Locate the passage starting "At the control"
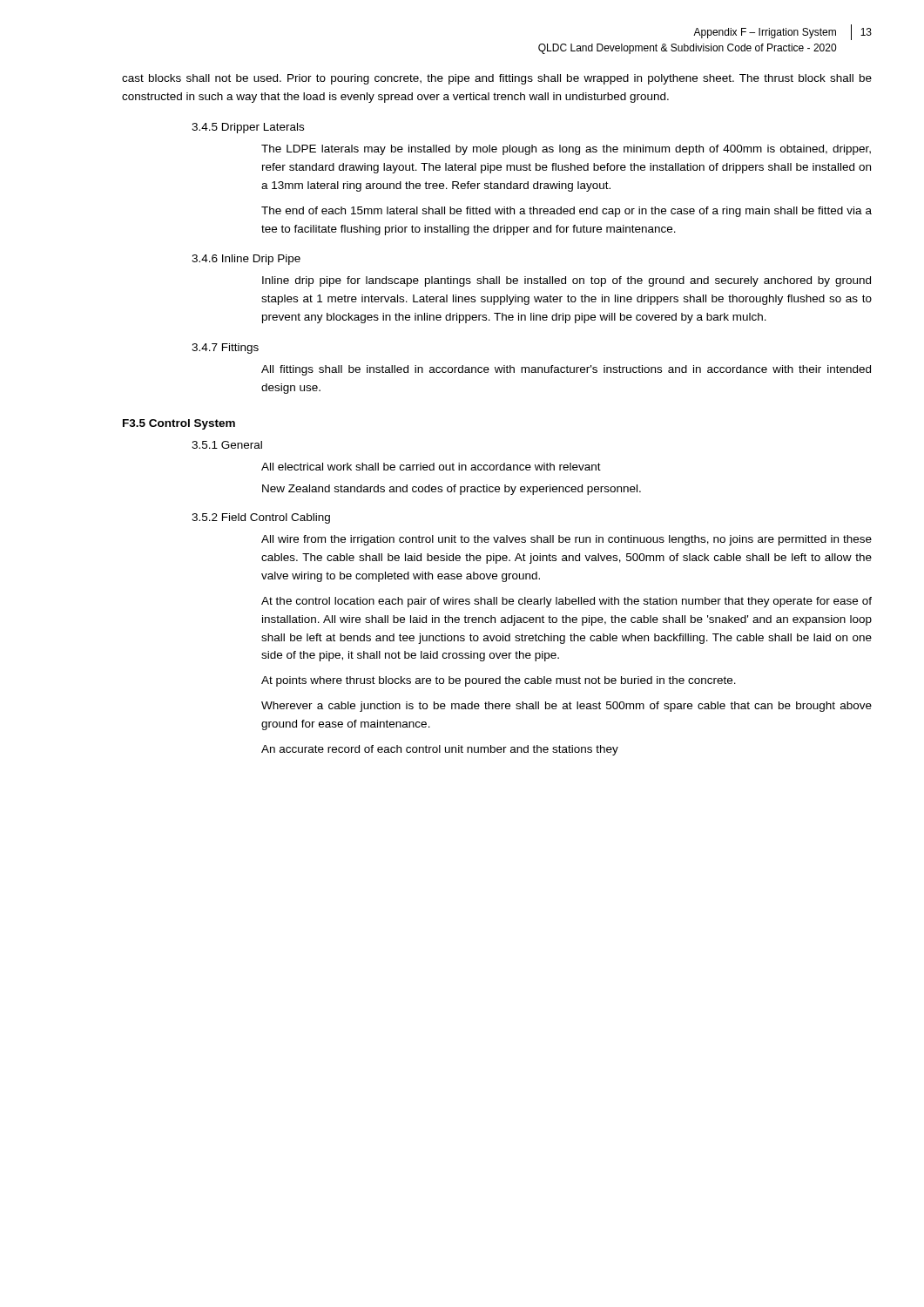924x1307 pixels. (567, 628)
